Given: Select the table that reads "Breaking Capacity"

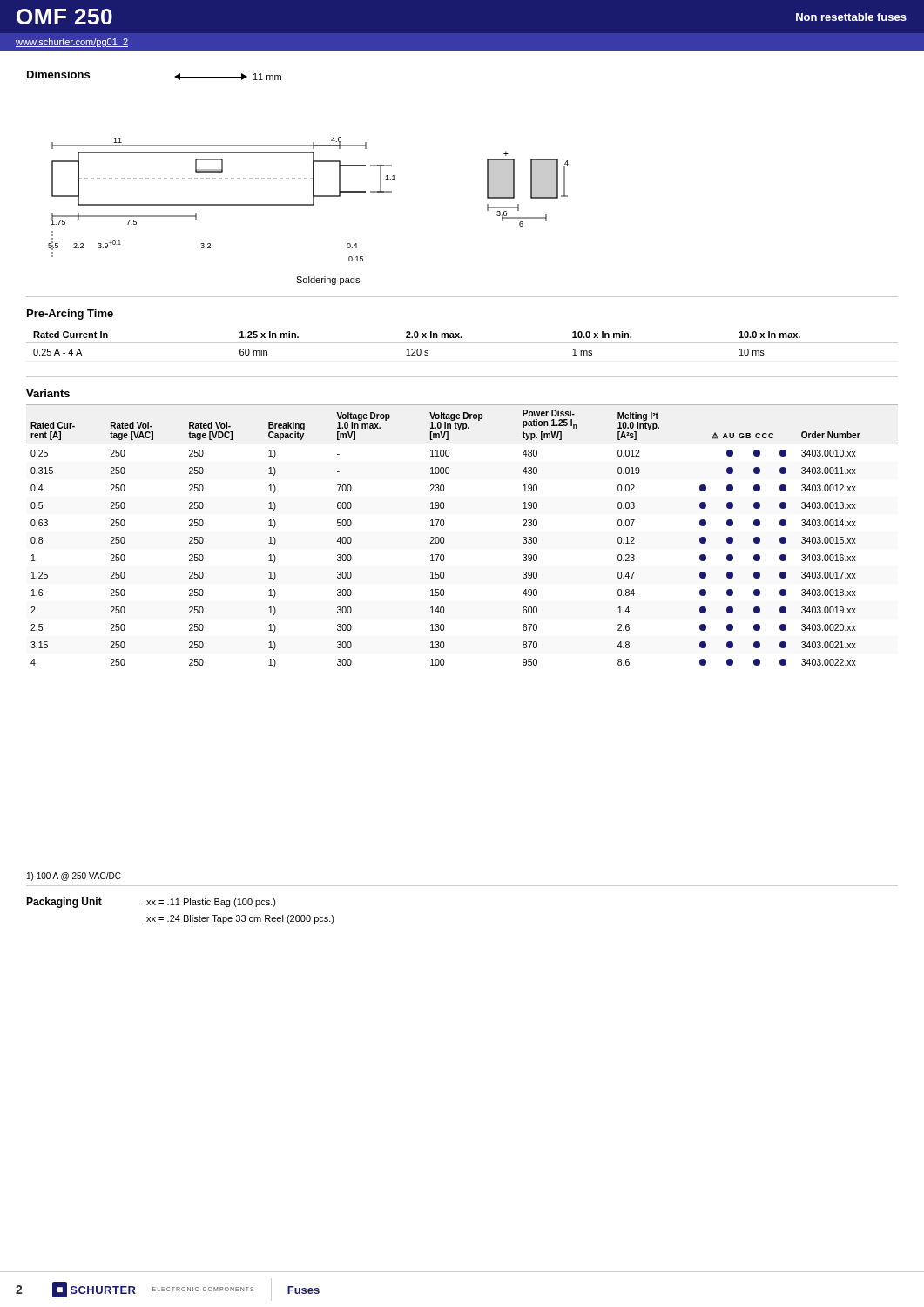Looking at the screenshot, I should (x=462, y=538).
